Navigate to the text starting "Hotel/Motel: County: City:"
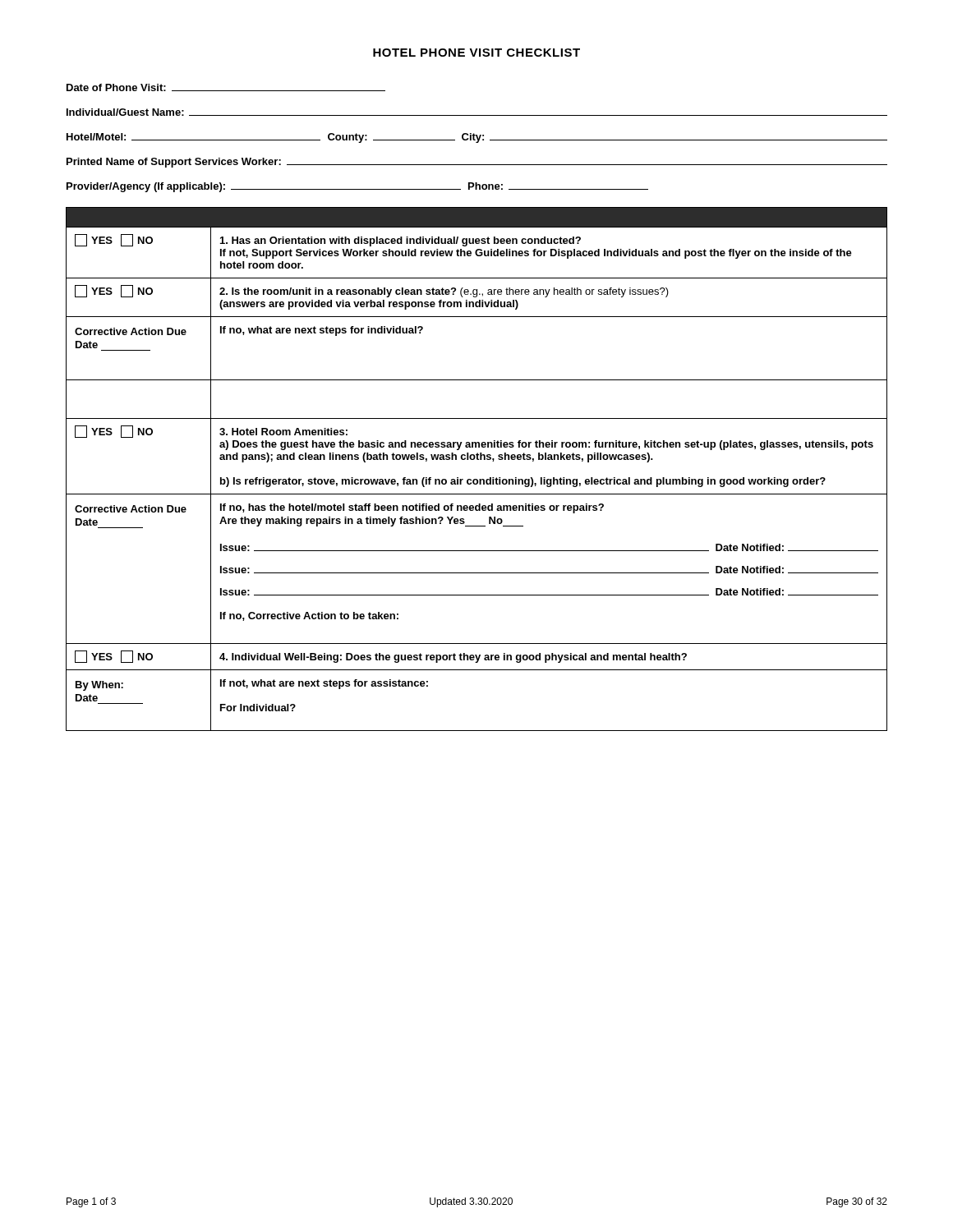The image size is (953, 1232). pos(476,135)
